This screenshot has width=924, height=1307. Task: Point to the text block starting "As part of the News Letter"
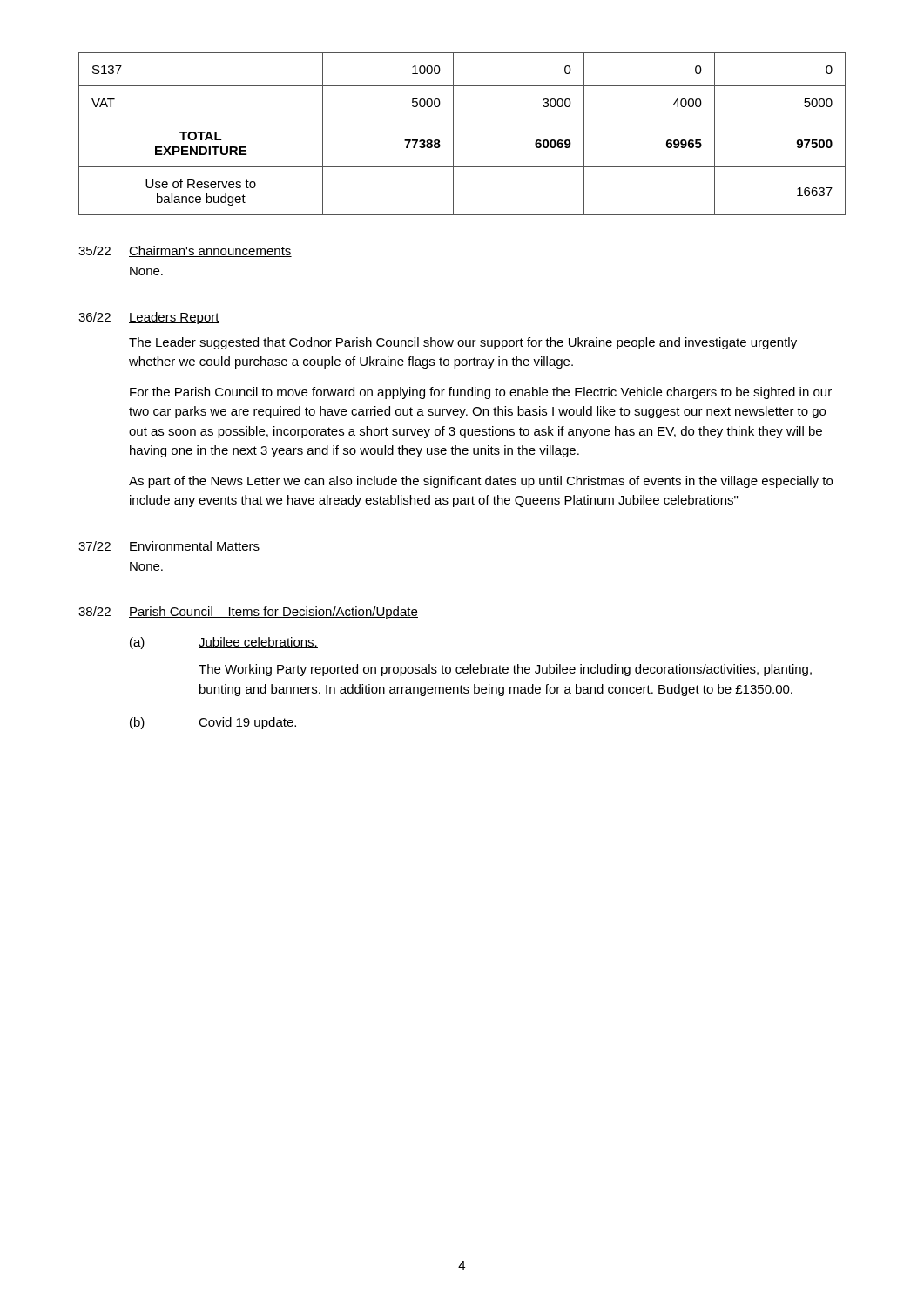coord(487,491)
